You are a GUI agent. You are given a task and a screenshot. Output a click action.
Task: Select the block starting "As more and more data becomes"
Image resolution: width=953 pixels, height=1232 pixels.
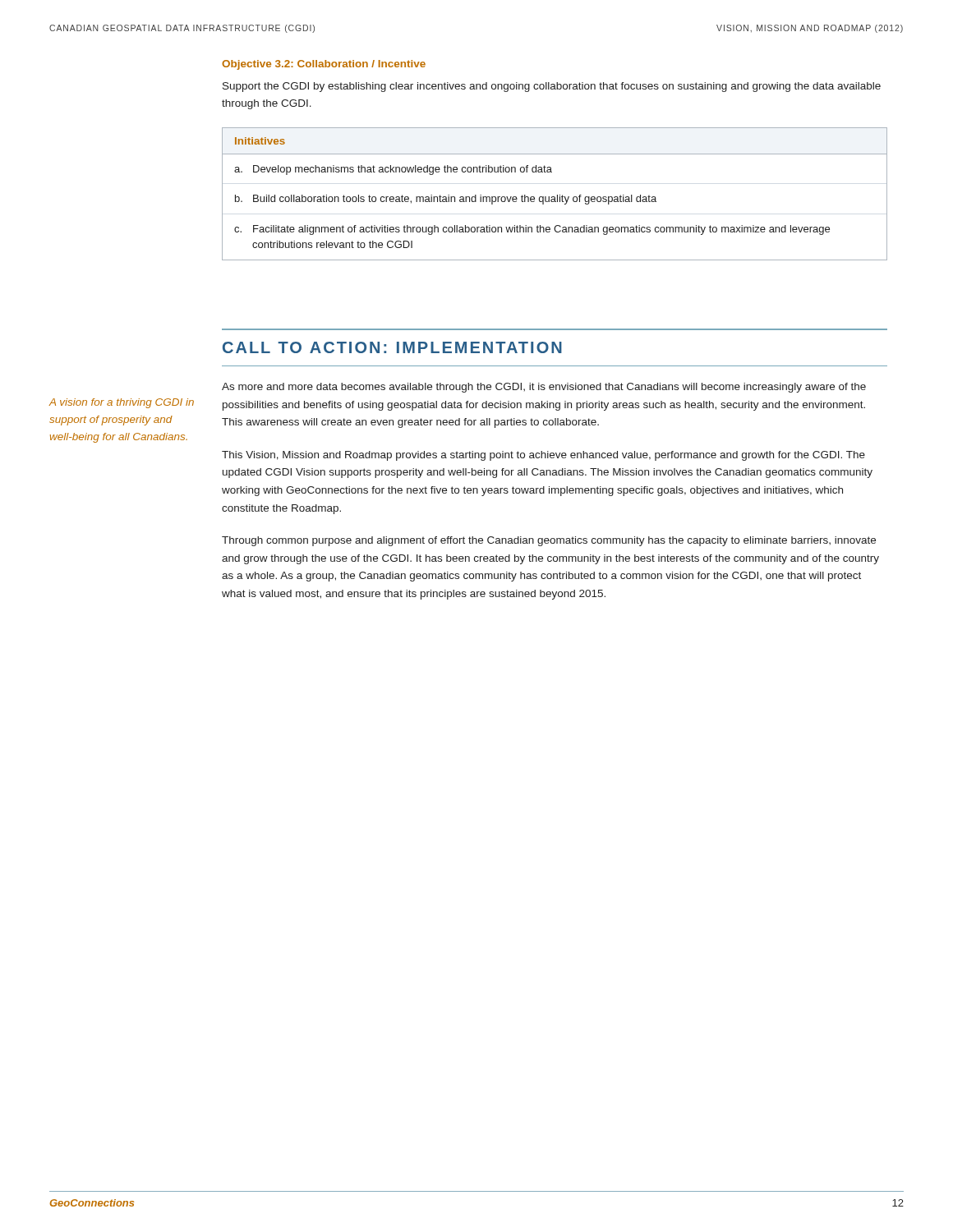pyautogui.click(x=544, y=404)
